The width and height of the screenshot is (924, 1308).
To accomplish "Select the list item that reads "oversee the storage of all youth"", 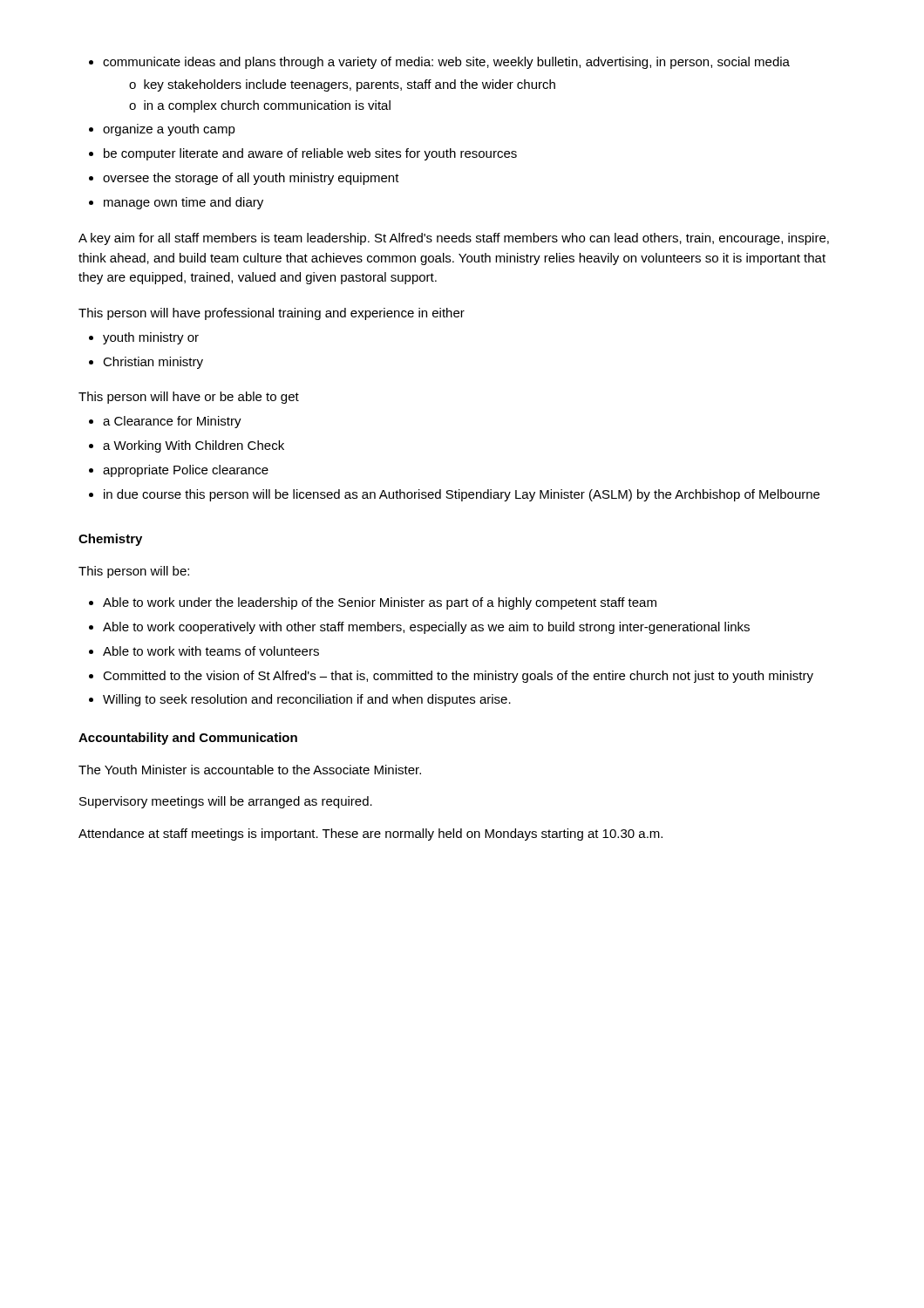I will point(244,179).
